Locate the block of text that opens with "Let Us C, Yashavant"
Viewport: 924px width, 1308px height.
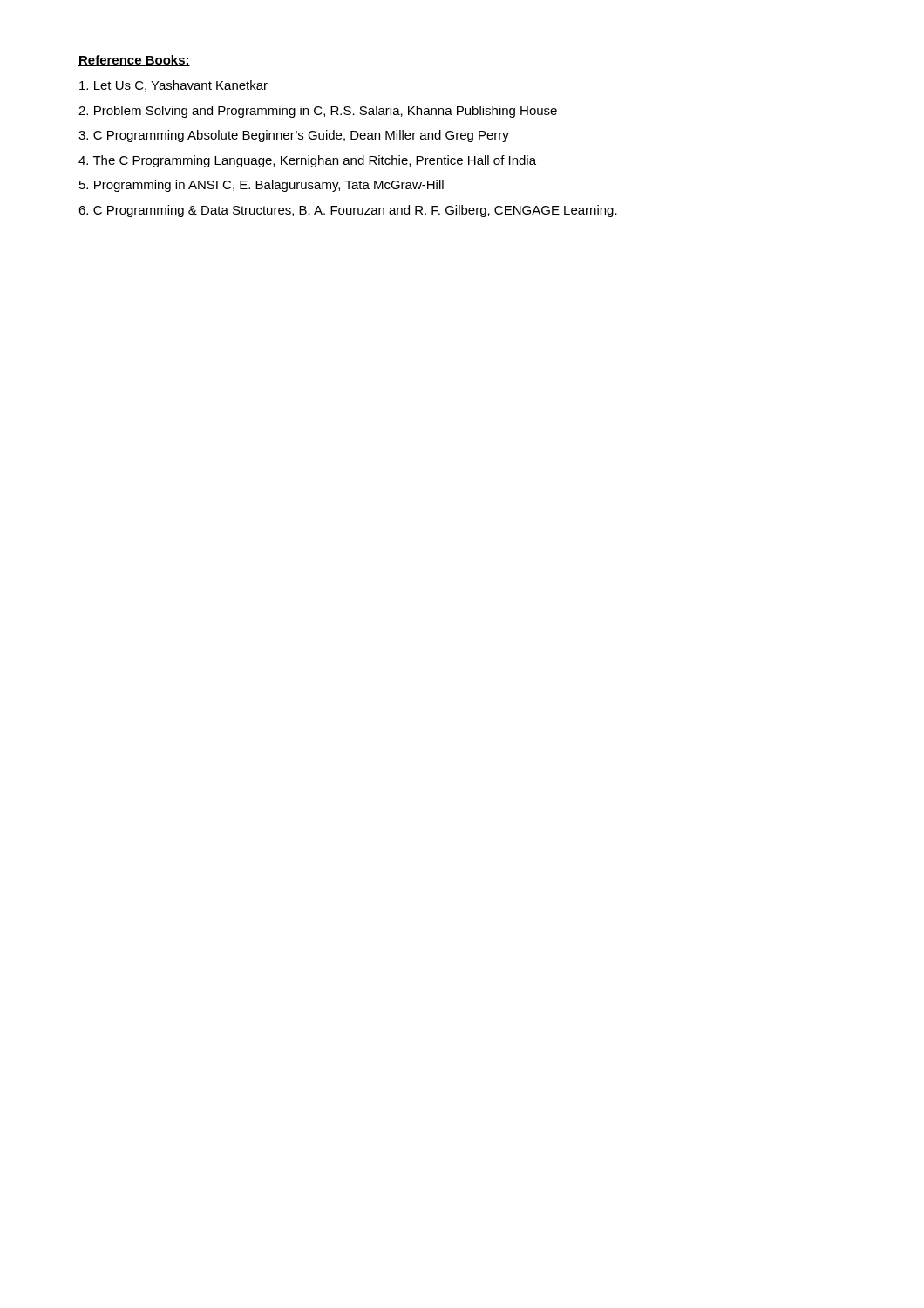[x=173, y=85]
